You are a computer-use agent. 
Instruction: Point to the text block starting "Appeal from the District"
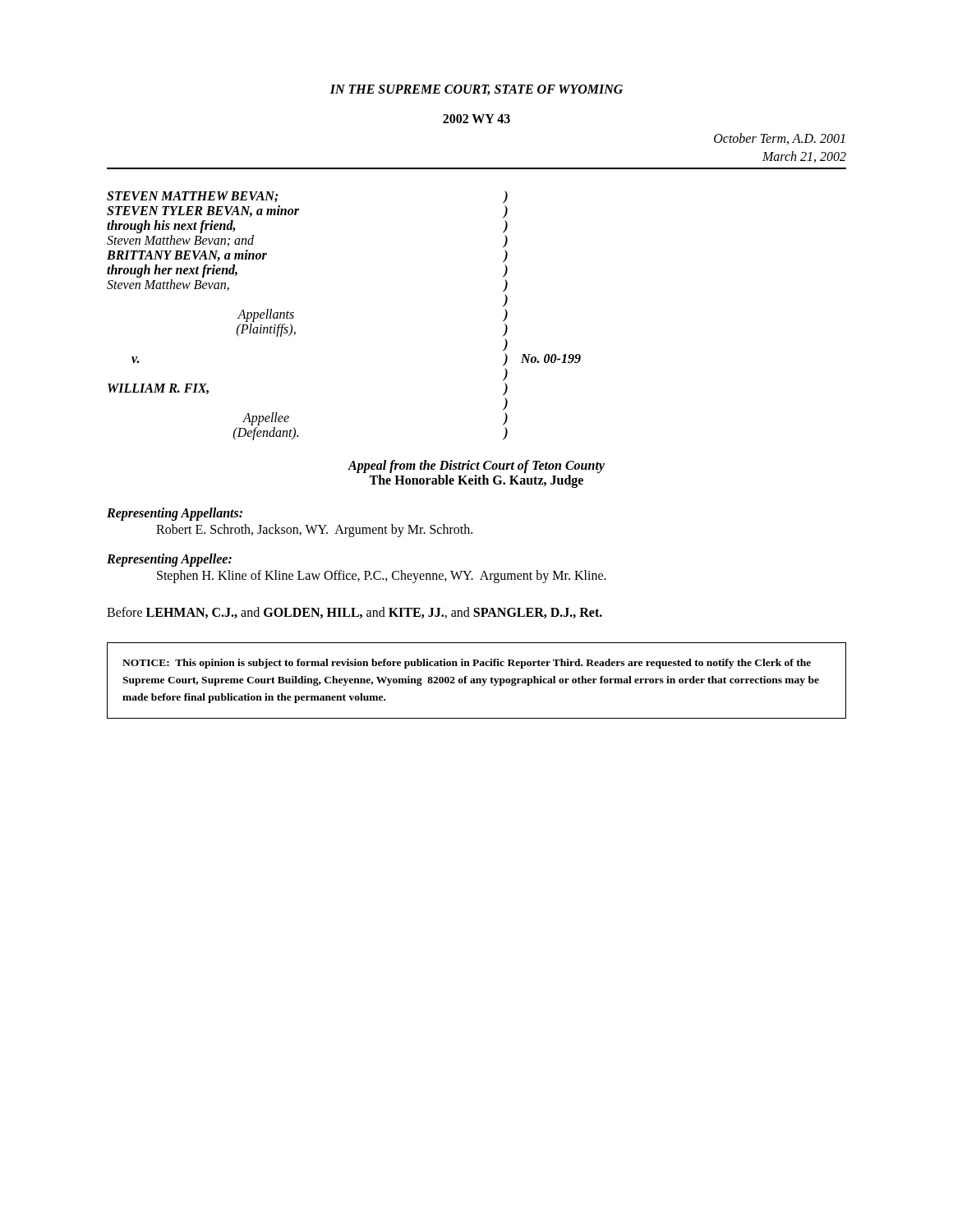476,473
